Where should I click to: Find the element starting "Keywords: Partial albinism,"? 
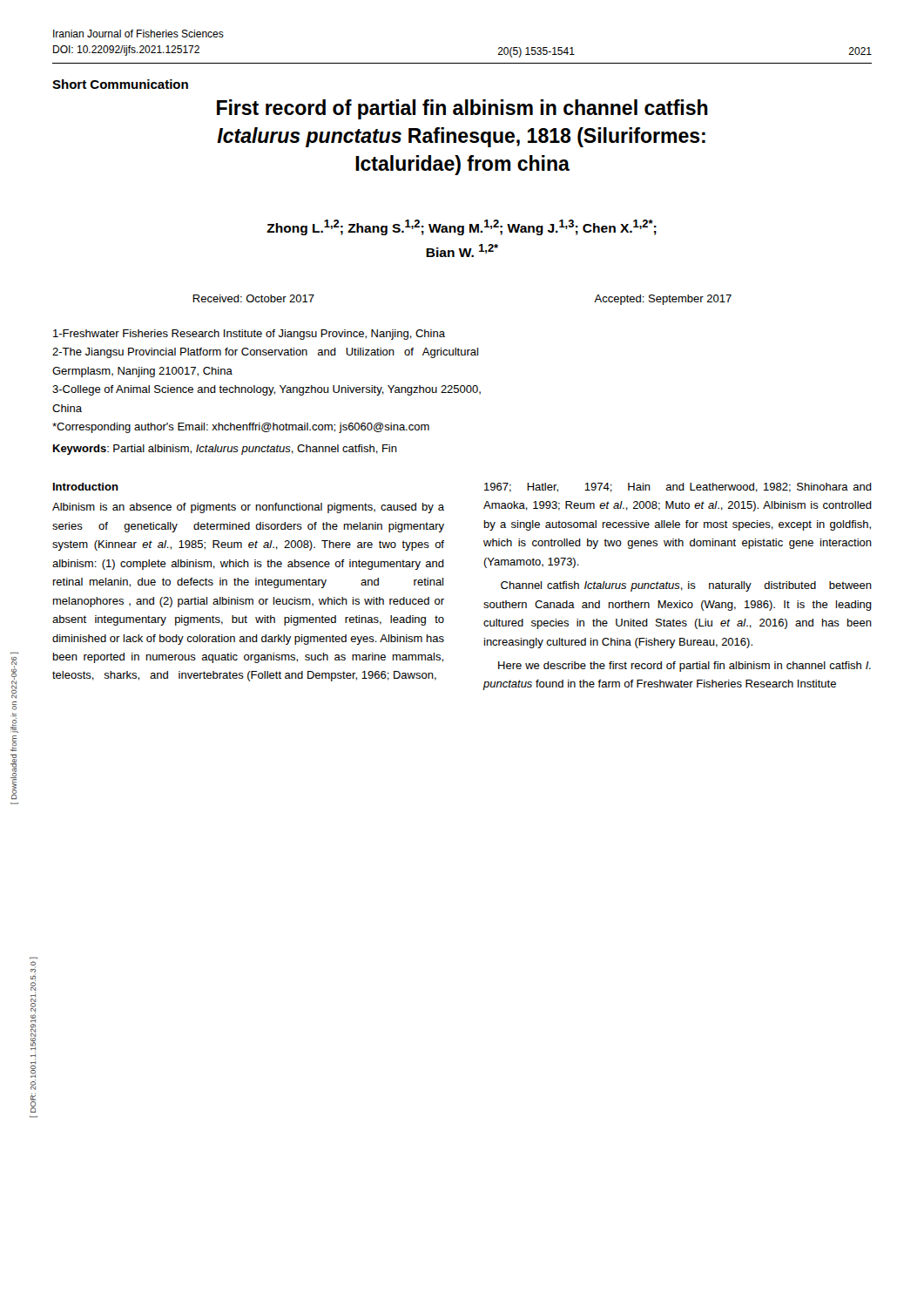(x=225, y=448)
